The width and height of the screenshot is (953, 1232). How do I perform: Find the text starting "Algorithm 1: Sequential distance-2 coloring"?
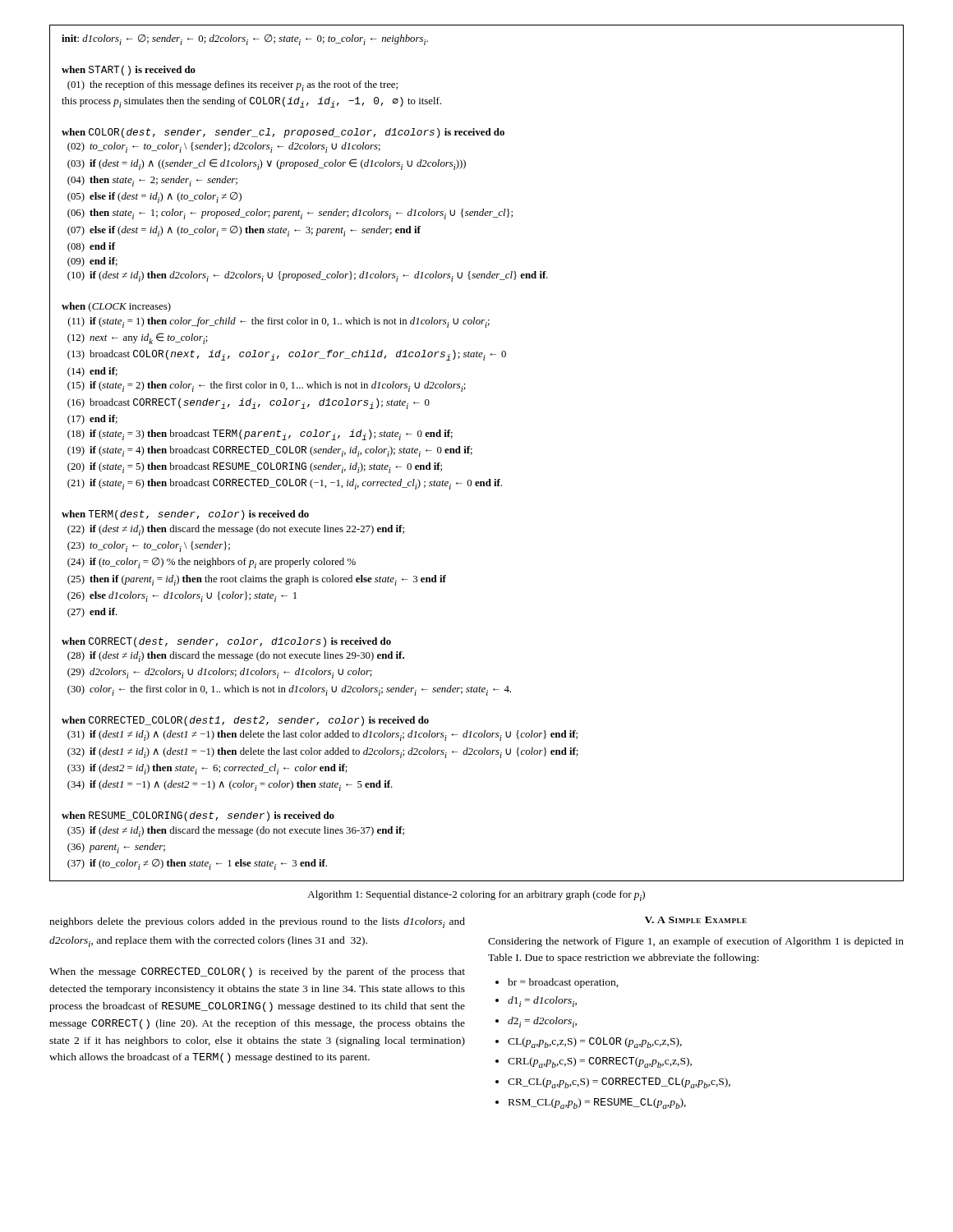(x=476, y=895)
